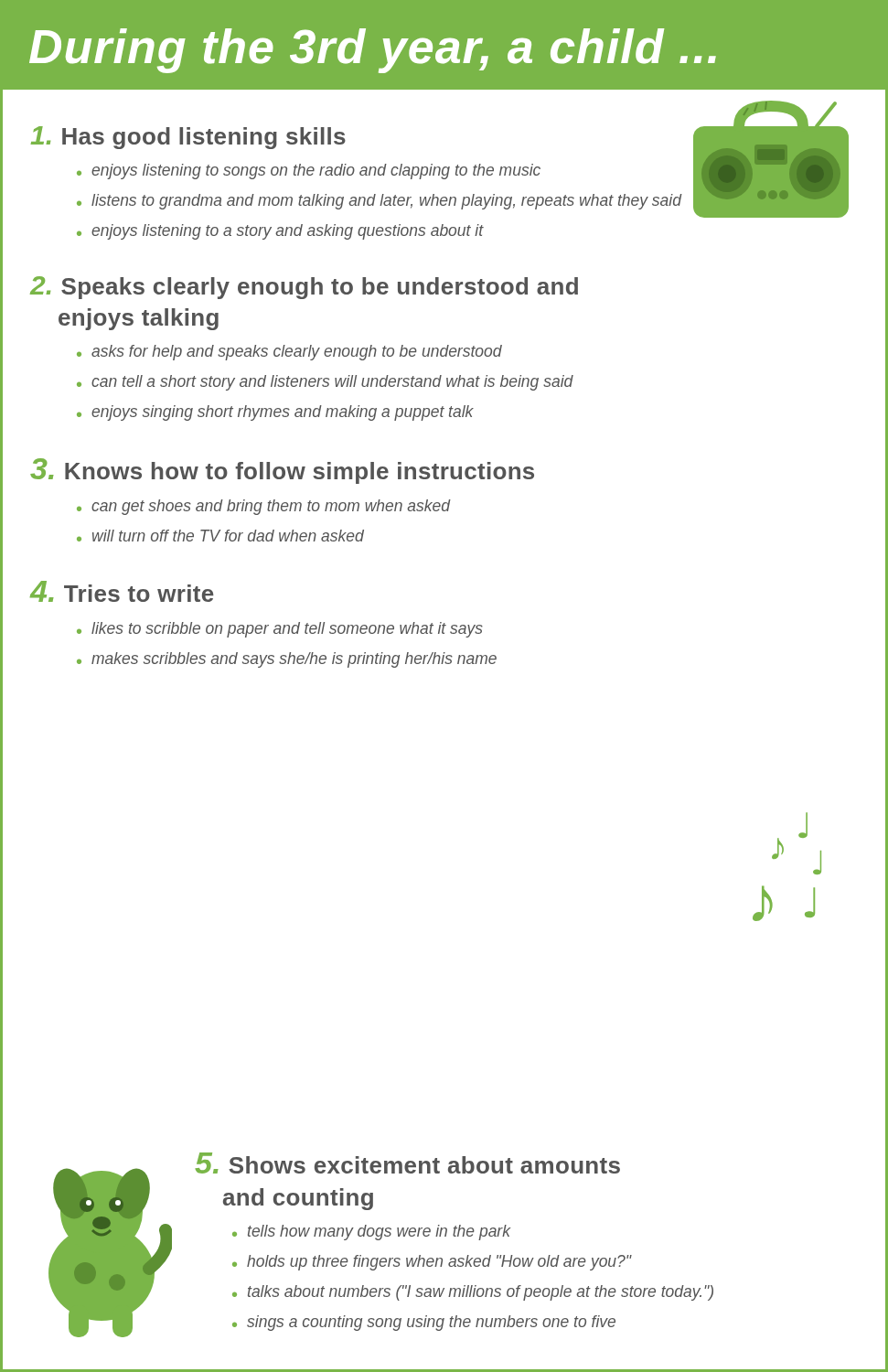Locate the section header containing "1. Has good listening skills"

click(188, 135)
